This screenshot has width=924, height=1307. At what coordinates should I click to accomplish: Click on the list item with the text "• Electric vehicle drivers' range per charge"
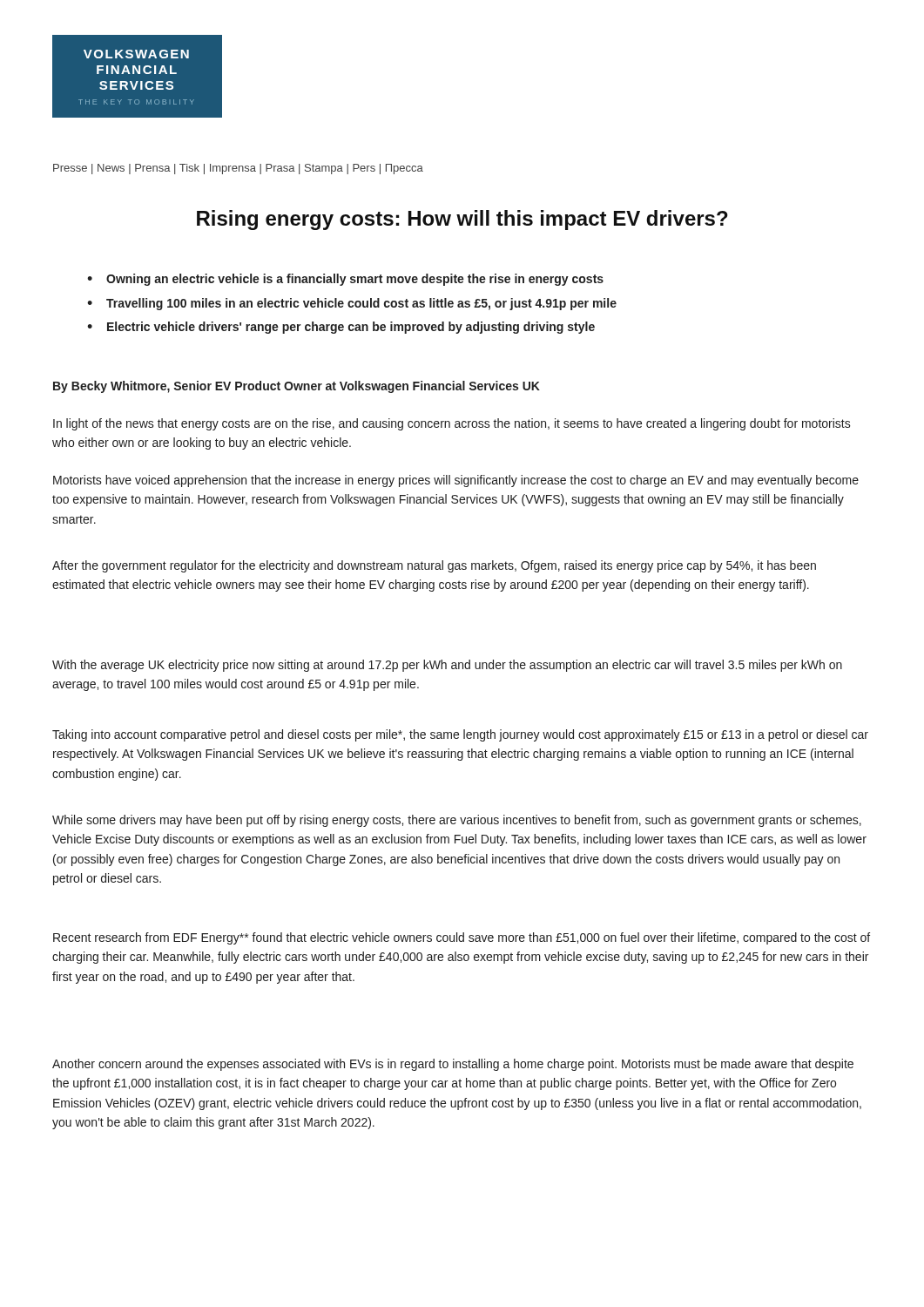tap(341, 328)
